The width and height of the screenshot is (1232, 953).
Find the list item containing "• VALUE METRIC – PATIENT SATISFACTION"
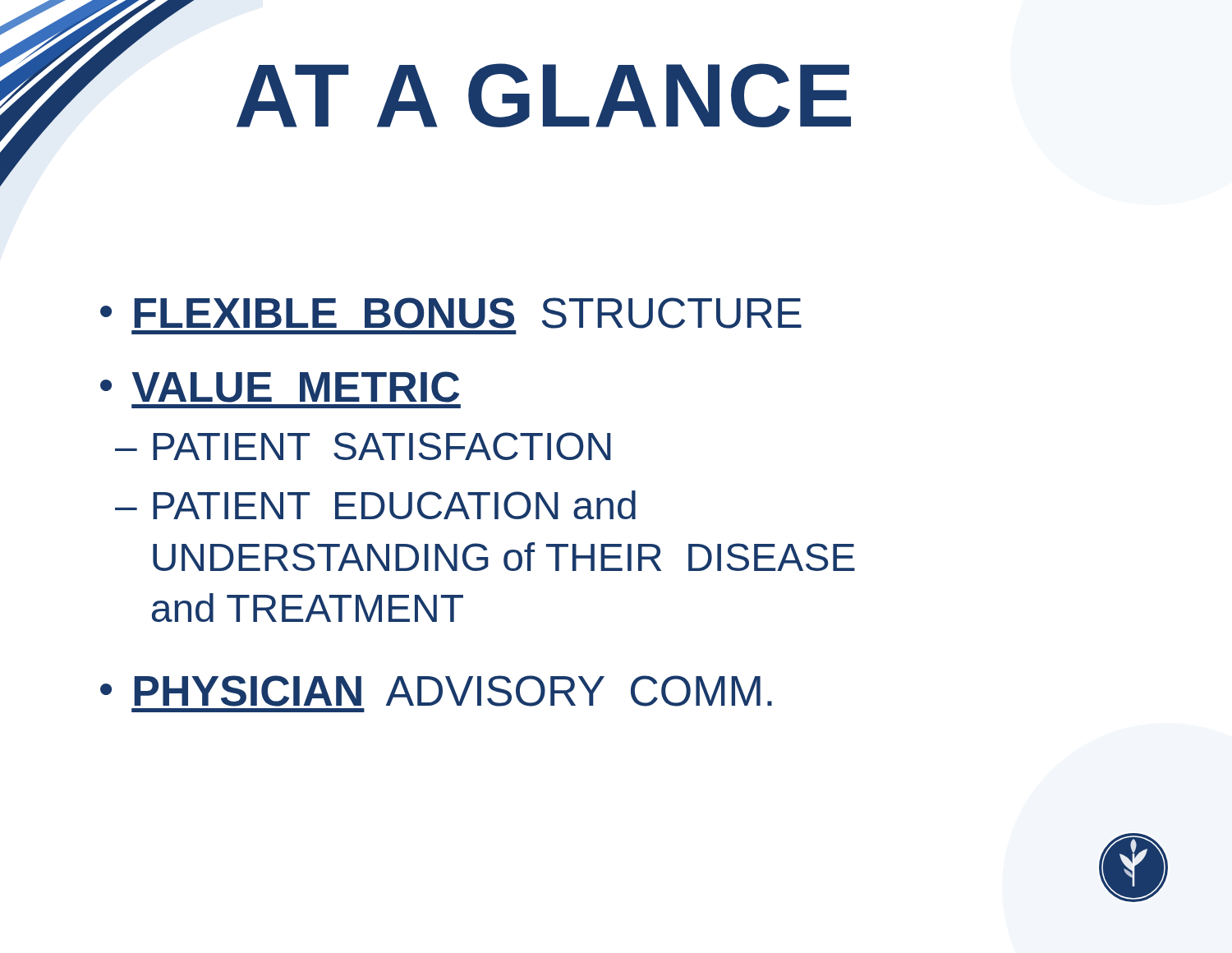(x=477, y=502)
